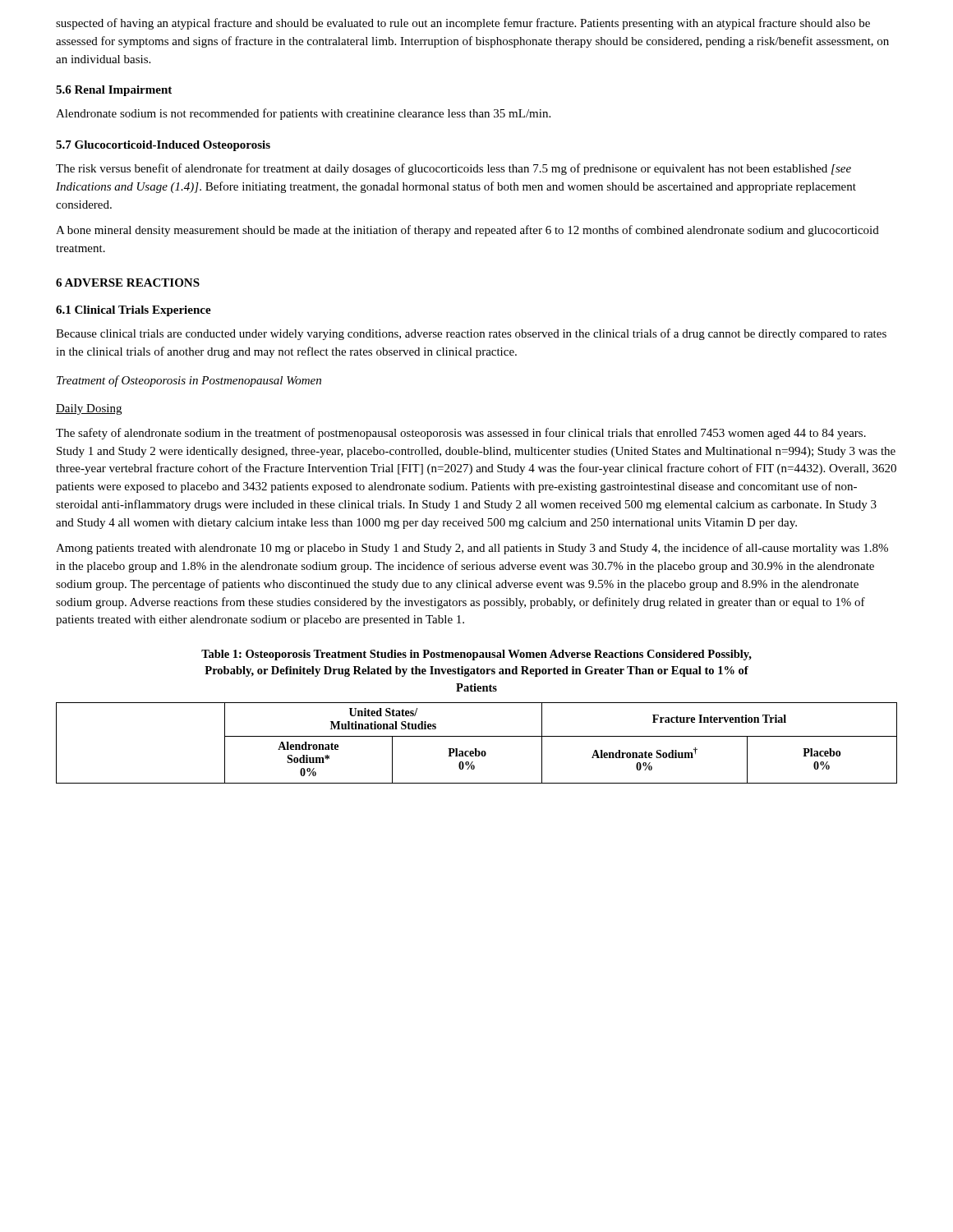Screen dimensions: 1232x953
Task: Find the element starting "Daily Dosing"
Action: click(x=89, y=409)
